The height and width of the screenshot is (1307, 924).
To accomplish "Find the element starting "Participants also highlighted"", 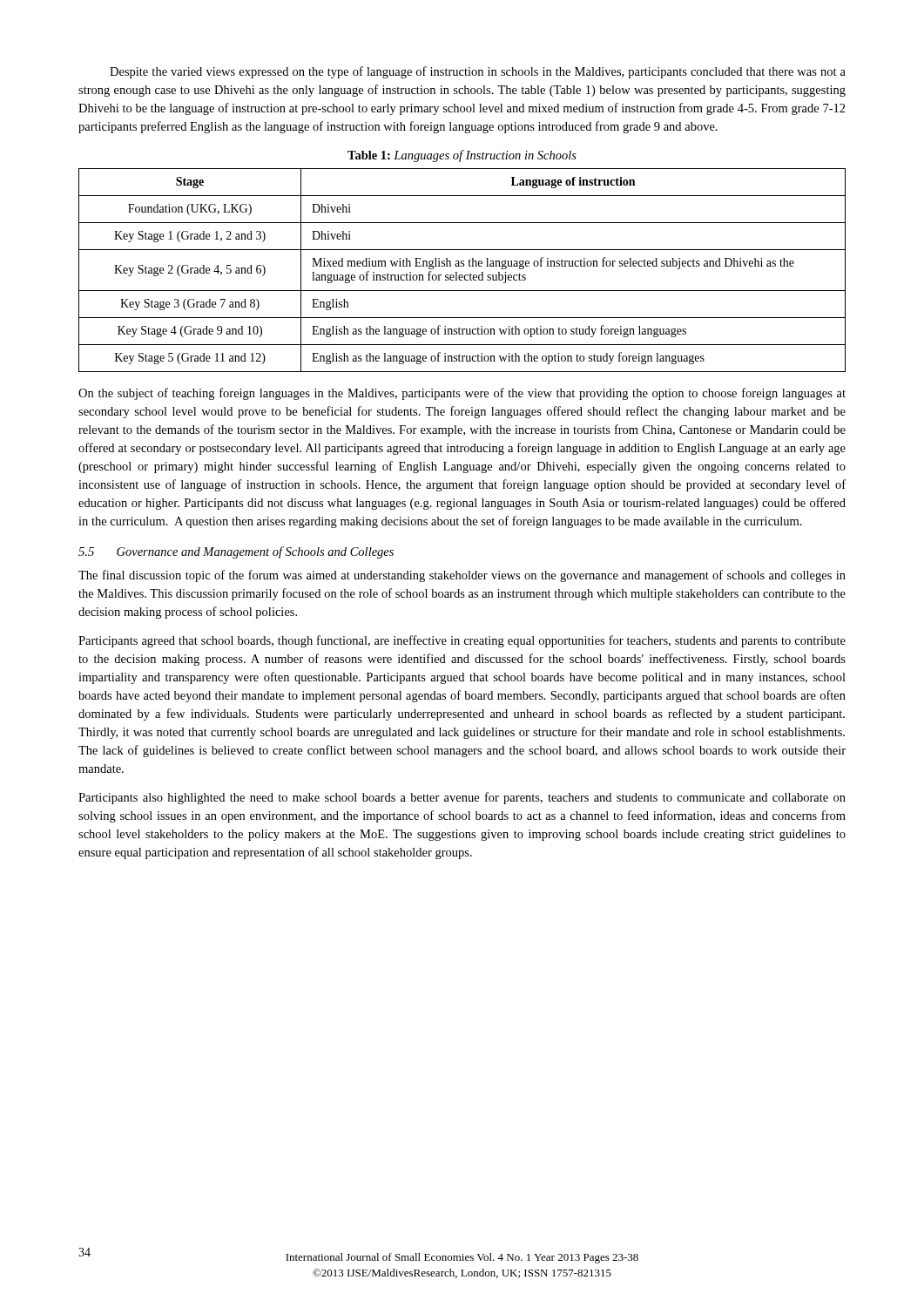I will 462,825.
